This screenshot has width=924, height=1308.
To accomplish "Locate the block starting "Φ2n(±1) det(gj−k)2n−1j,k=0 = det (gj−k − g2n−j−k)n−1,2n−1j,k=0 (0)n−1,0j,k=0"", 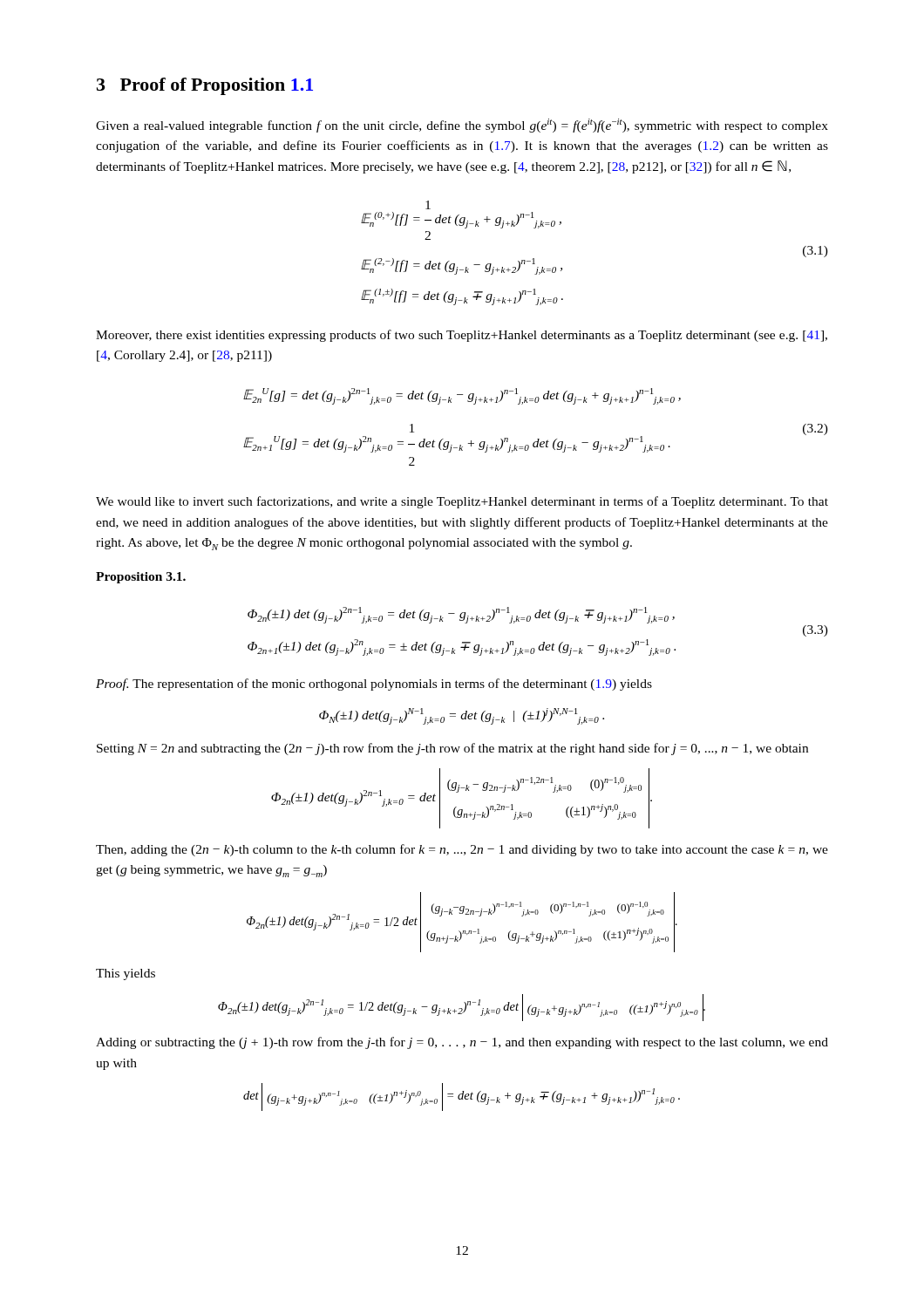I will pyautogui.click(x=462, y=798).
